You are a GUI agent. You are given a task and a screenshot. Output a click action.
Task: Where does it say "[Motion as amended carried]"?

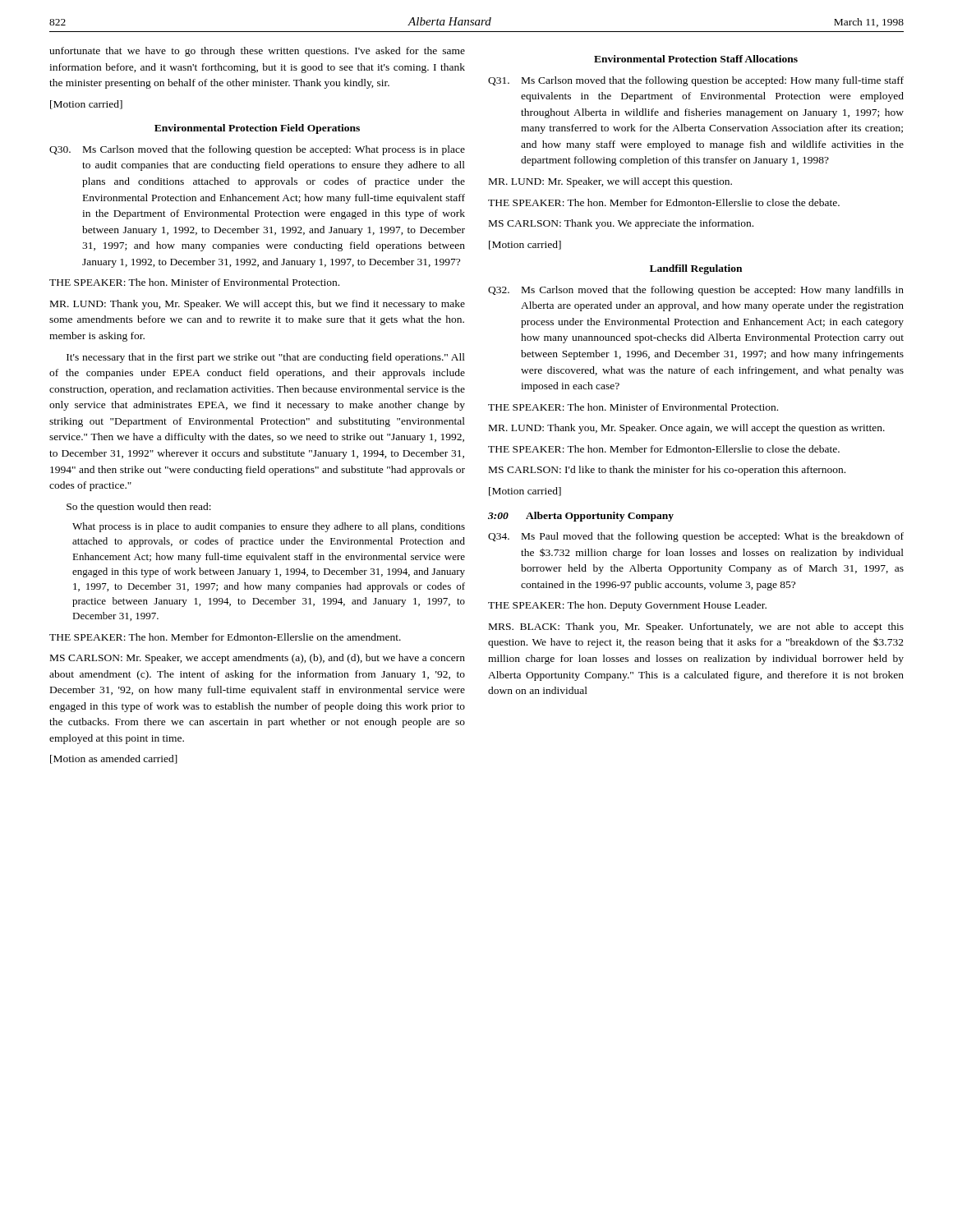(x=114, y=759)
